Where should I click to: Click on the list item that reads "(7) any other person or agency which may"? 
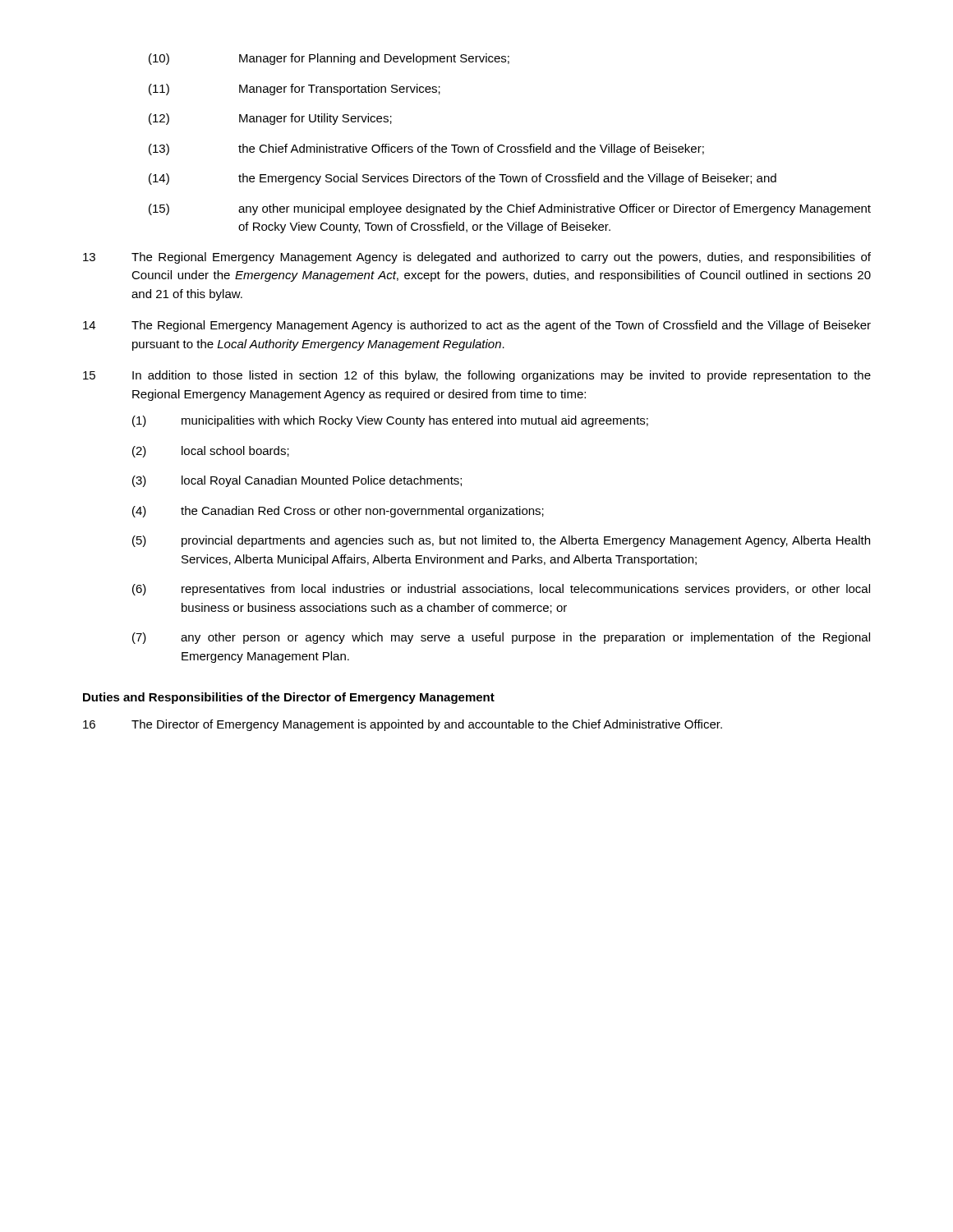[501, 647]
